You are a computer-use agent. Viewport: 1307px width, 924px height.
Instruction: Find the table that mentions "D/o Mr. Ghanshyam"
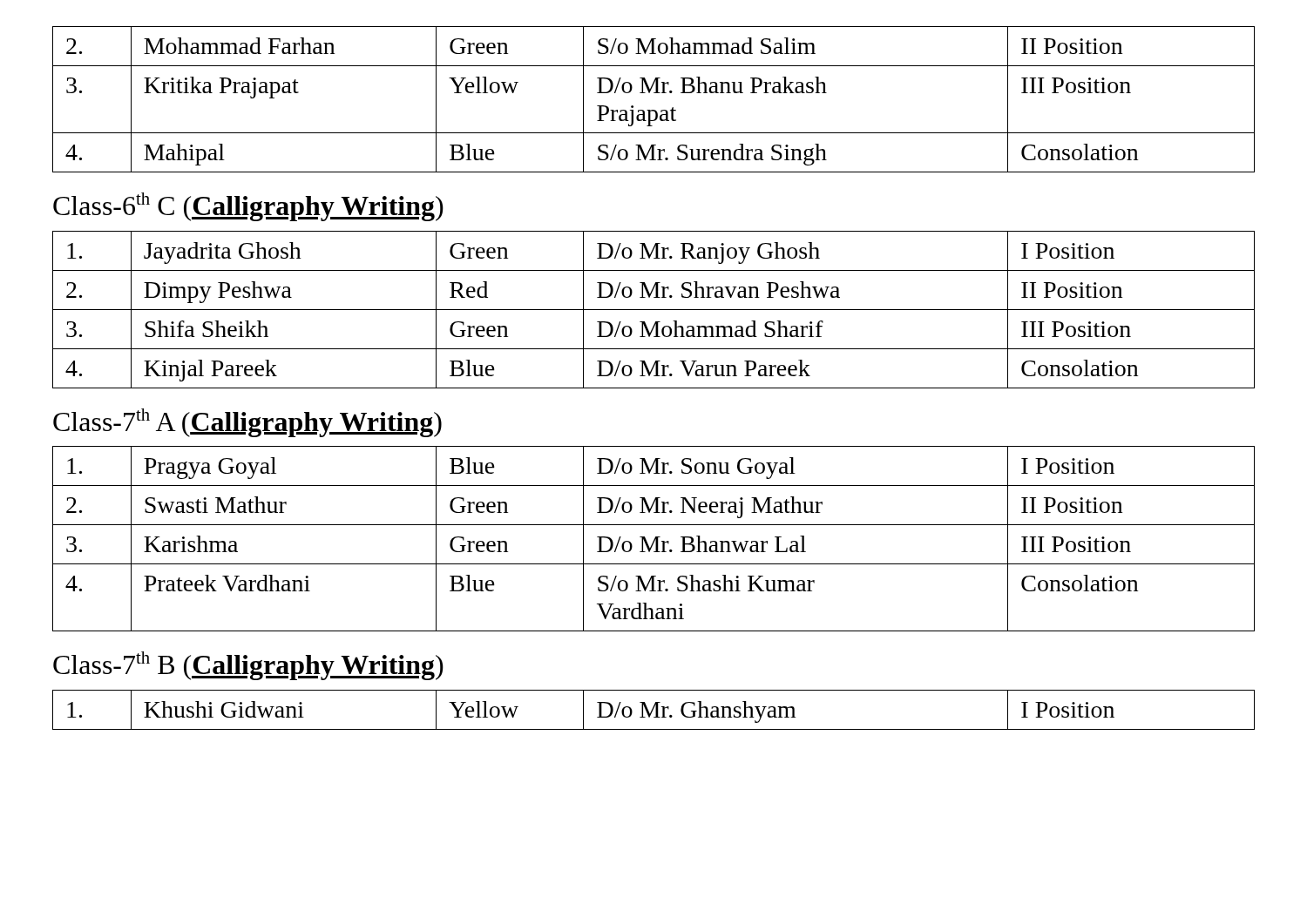[x=654, y=710]
